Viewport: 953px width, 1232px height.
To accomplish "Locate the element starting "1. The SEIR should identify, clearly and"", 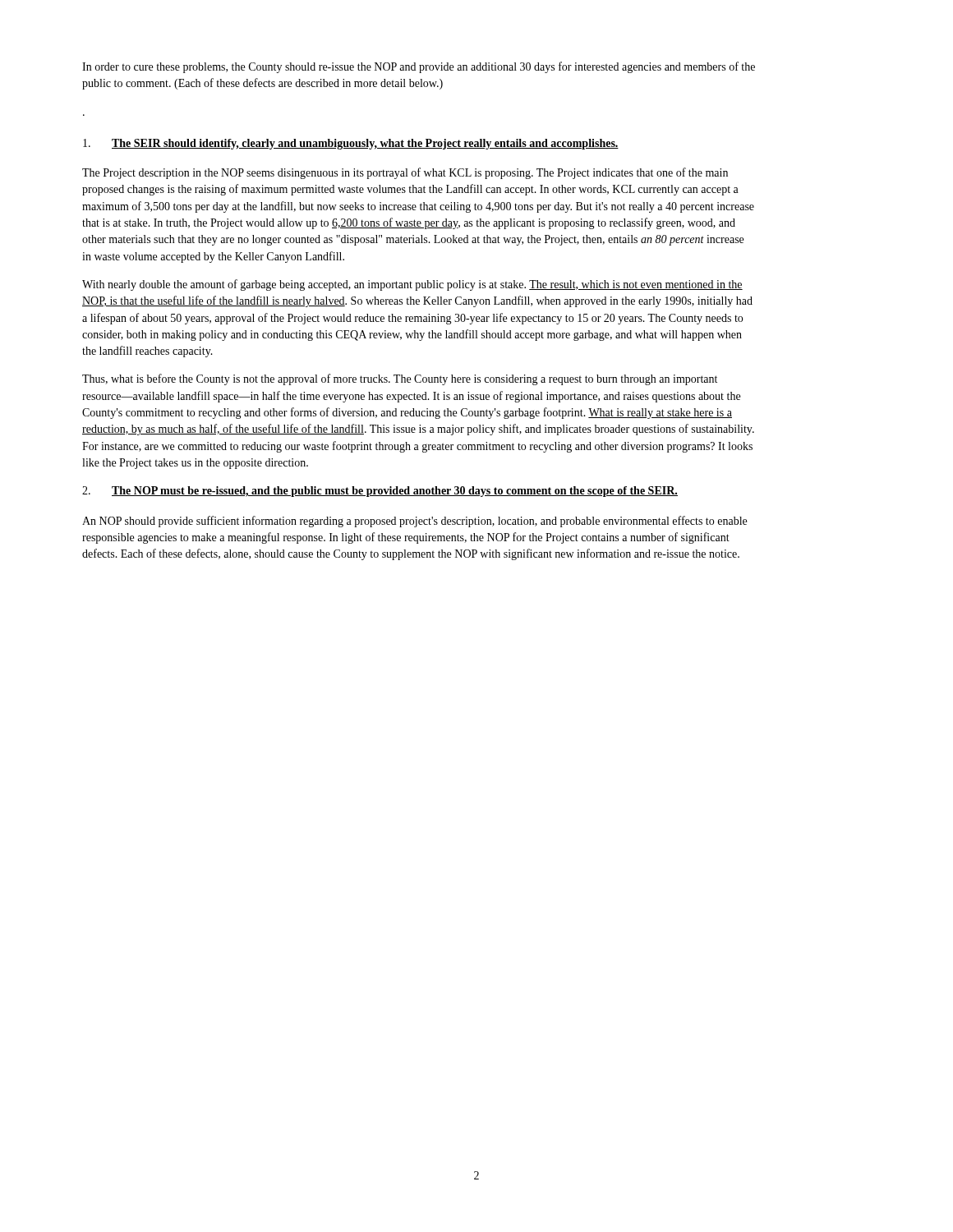I will pos(350,144).
